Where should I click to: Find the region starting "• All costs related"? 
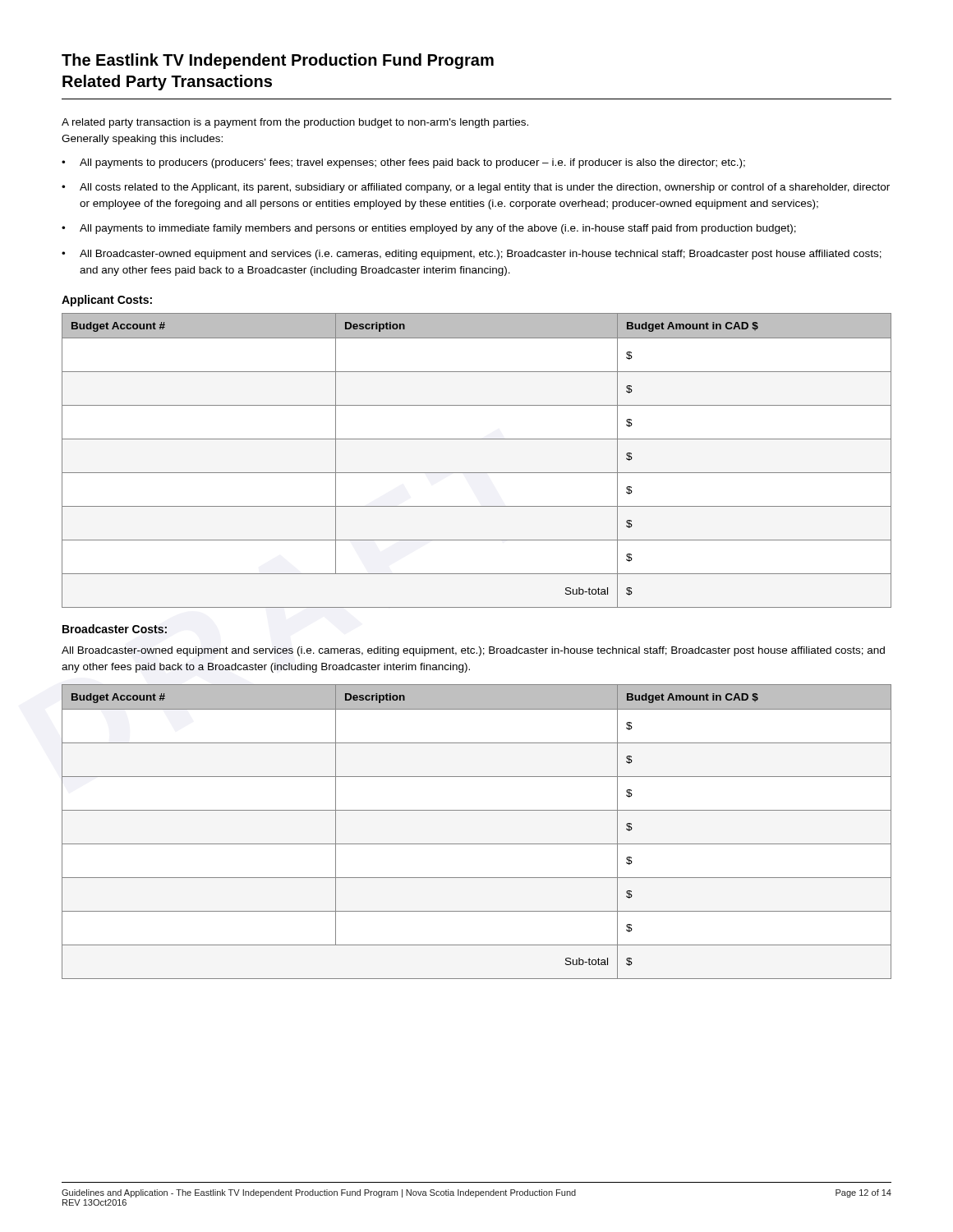(x=476, y=196)
